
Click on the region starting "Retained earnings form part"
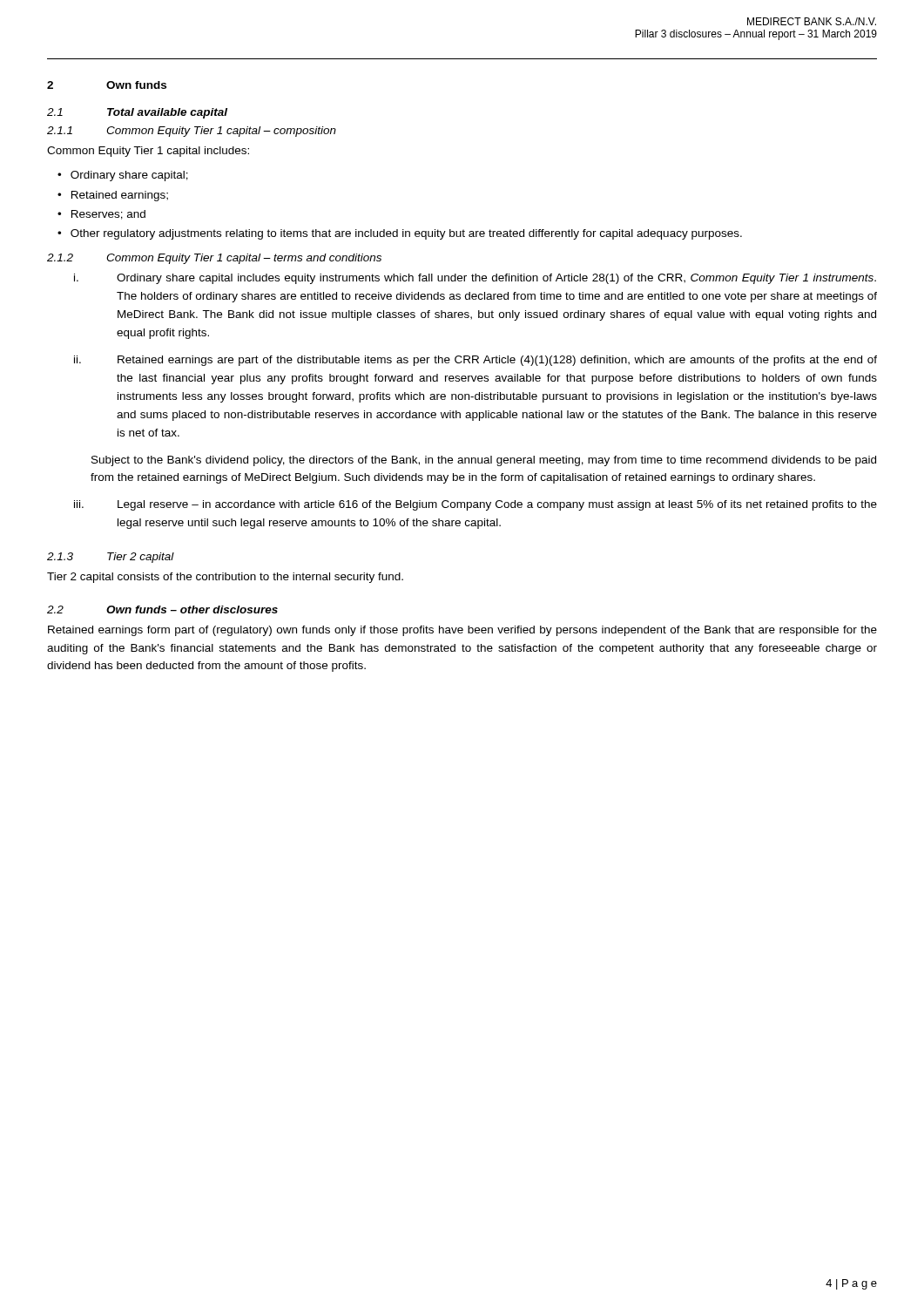(x=462, y=648)
